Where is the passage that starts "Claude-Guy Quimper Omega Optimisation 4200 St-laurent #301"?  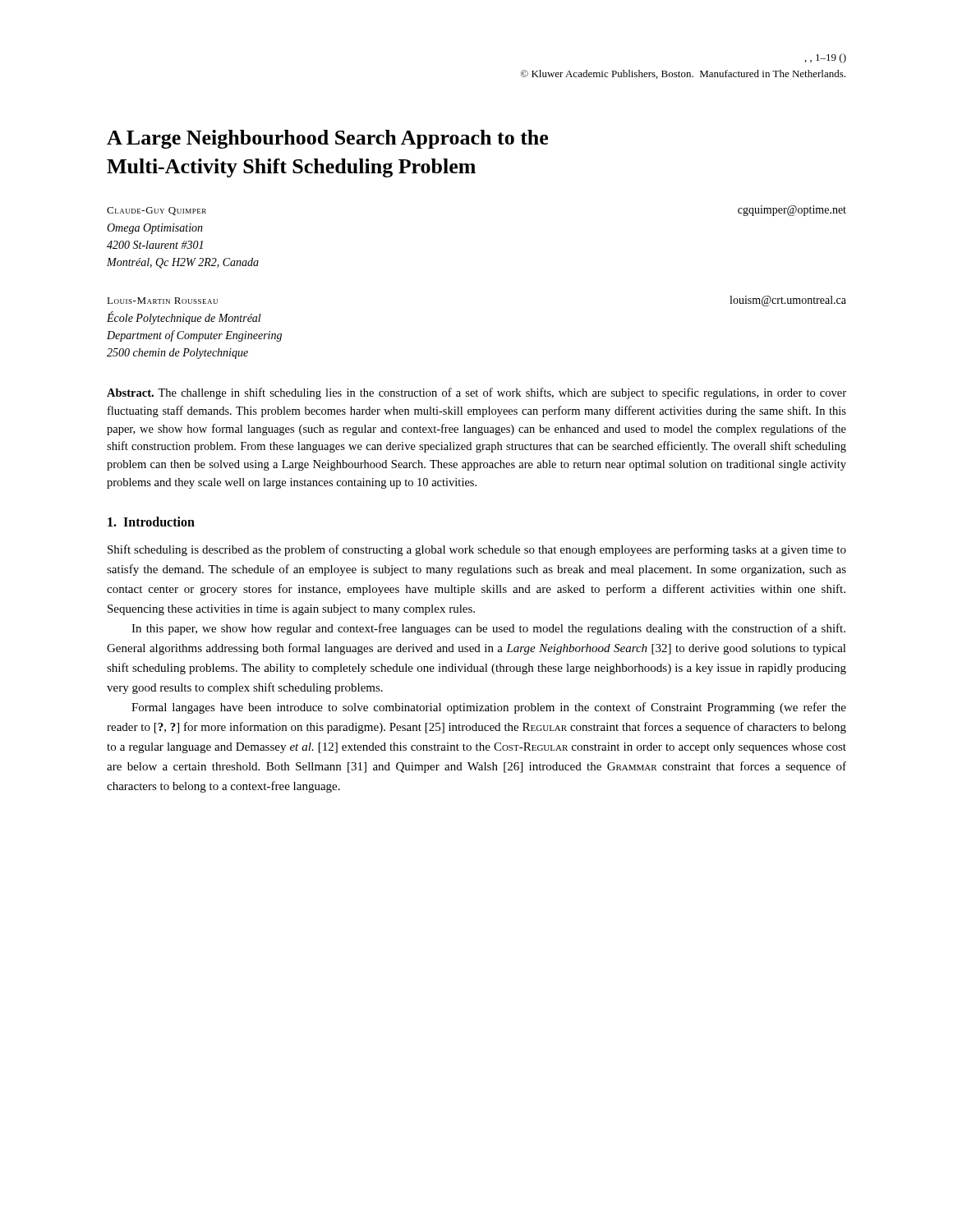pyautogui.click(x=157, y=211)
